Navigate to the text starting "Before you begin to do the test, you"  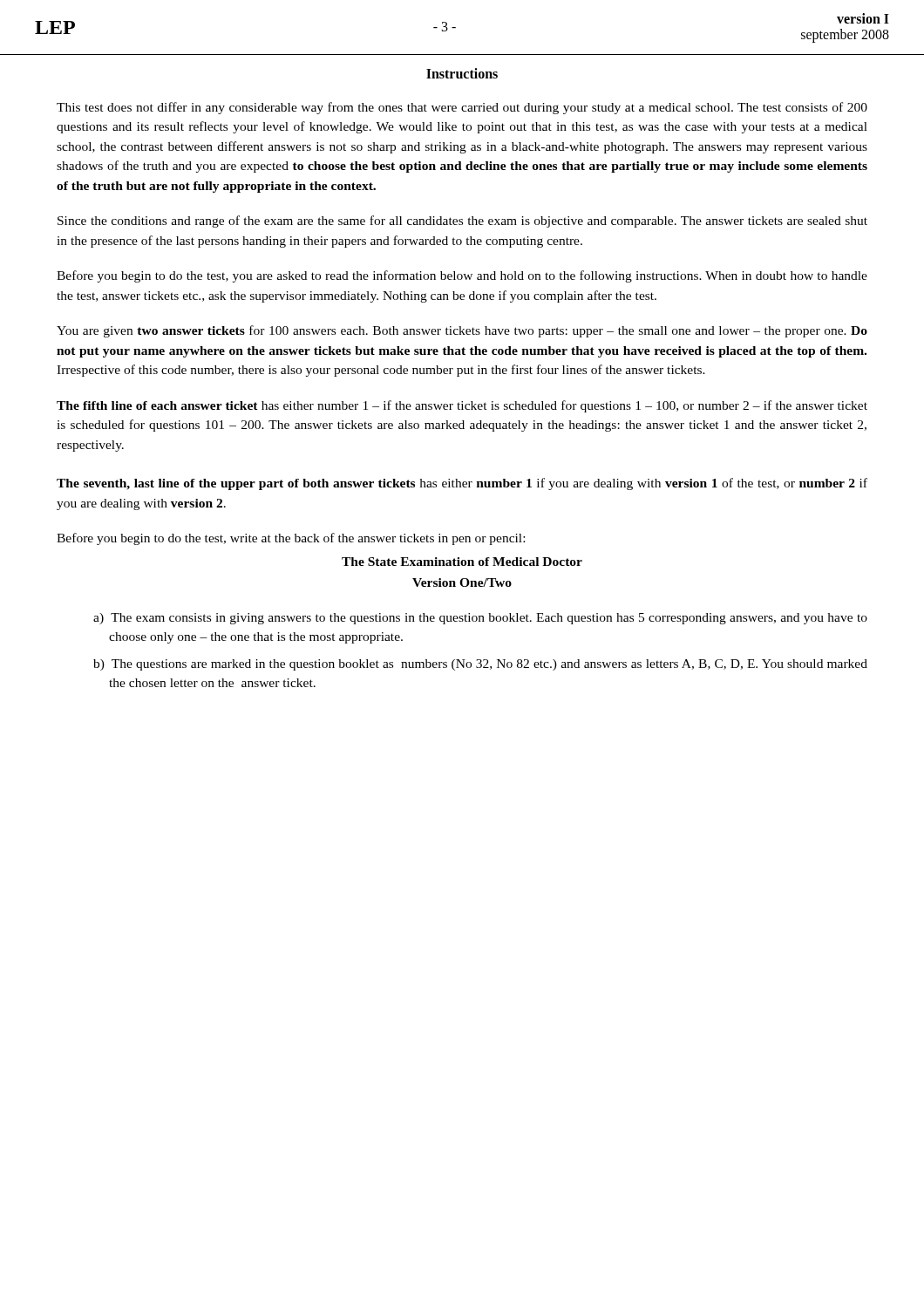click(462, 285)
